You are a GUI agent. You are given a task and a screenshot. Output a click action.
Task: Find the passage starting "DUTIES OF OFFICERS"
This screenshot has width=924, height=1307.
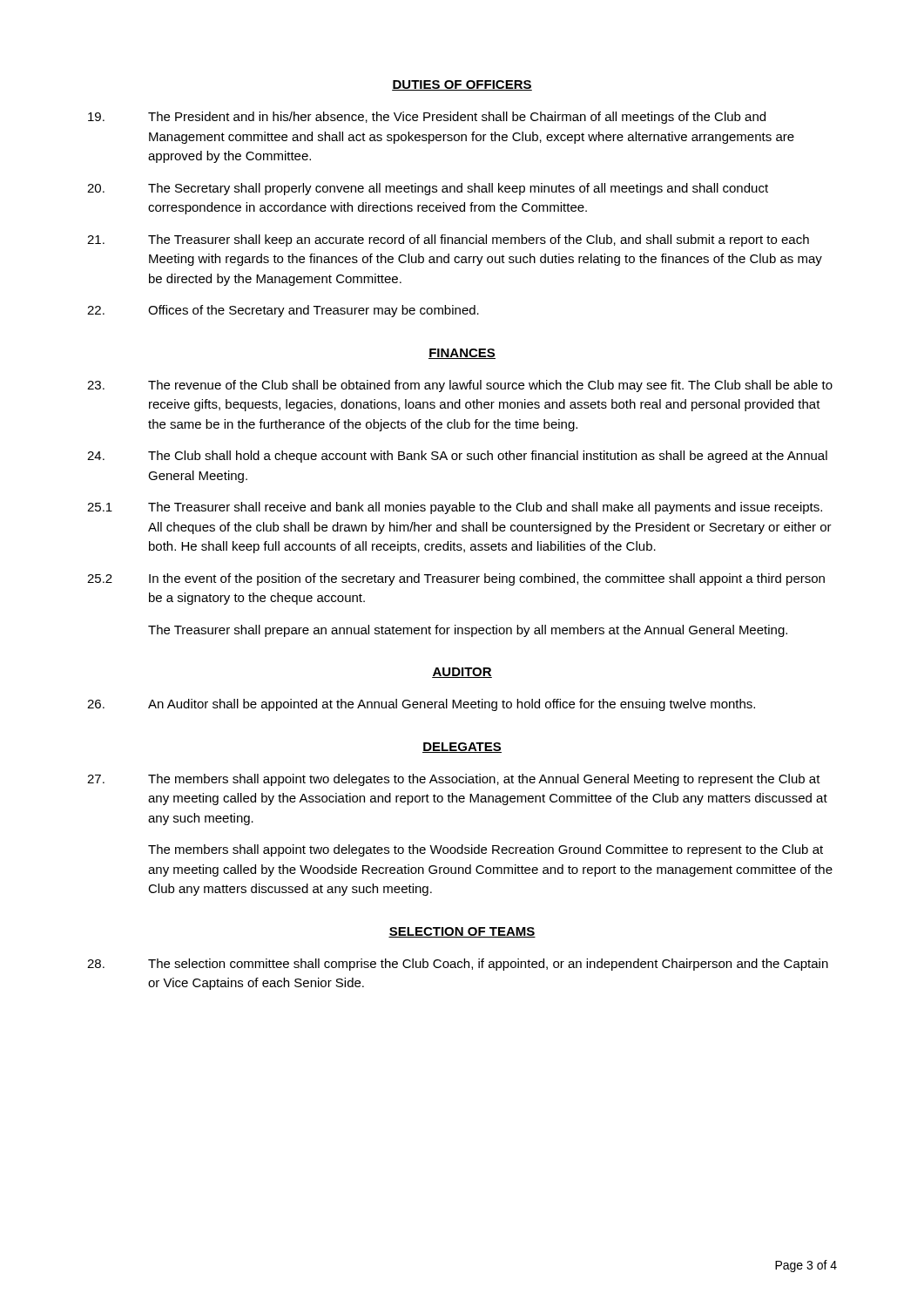click(462, 84)
